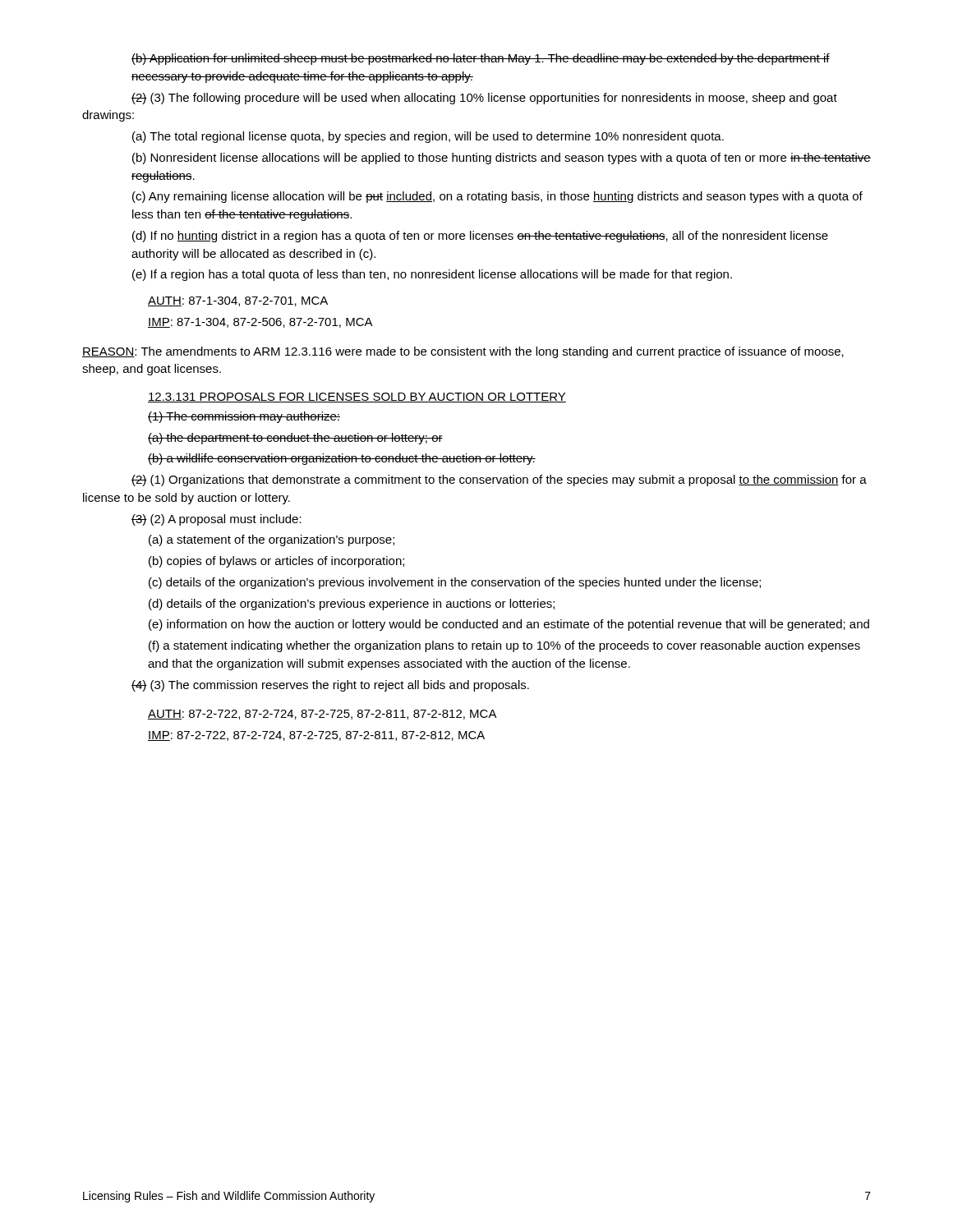Click on the passage starting "(c) details of the organization's previous involvement in"
The image size is (953, 1232).
click(x=509, y=582)
